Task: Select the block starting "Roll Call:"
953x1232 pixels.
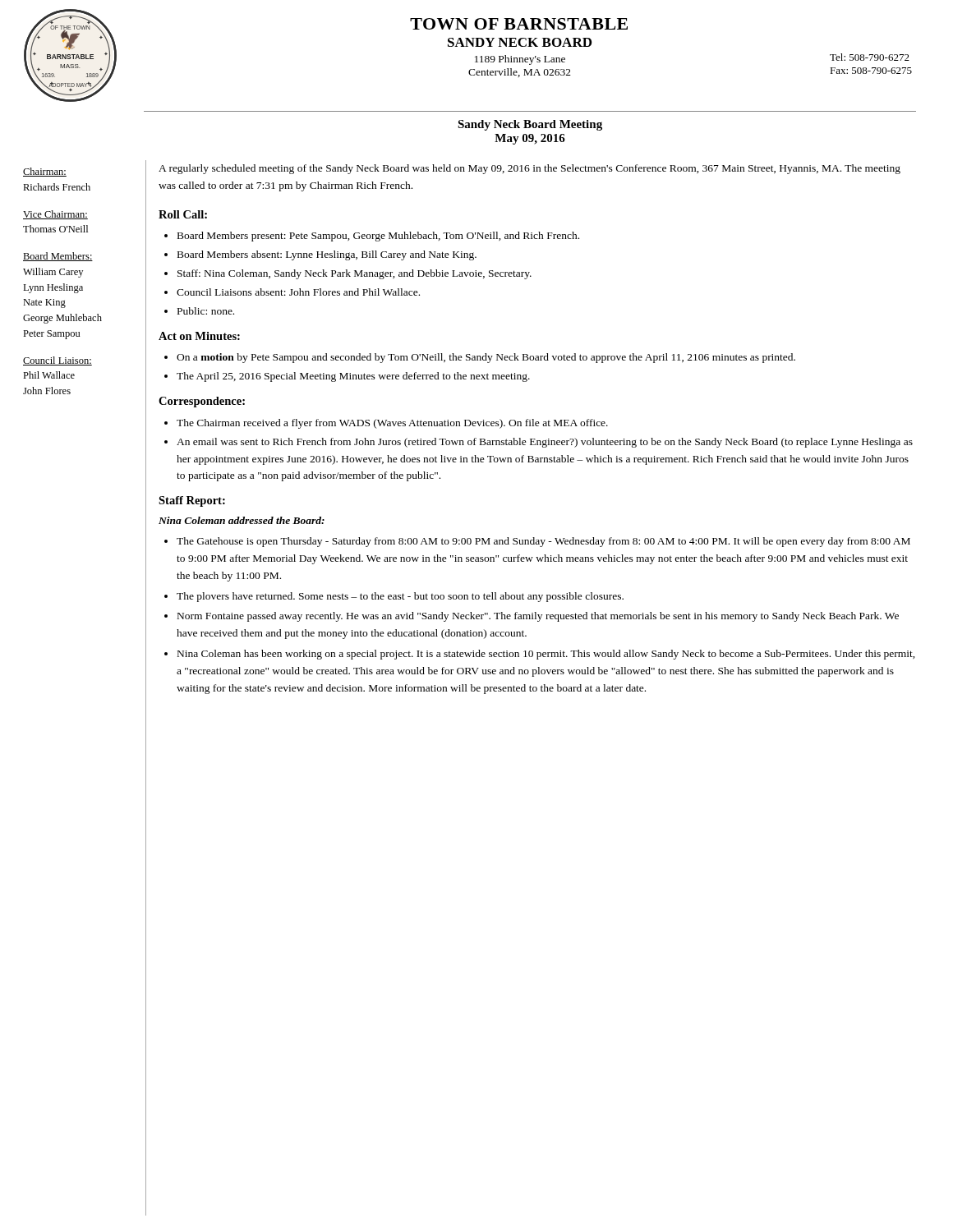Action: 183,214
